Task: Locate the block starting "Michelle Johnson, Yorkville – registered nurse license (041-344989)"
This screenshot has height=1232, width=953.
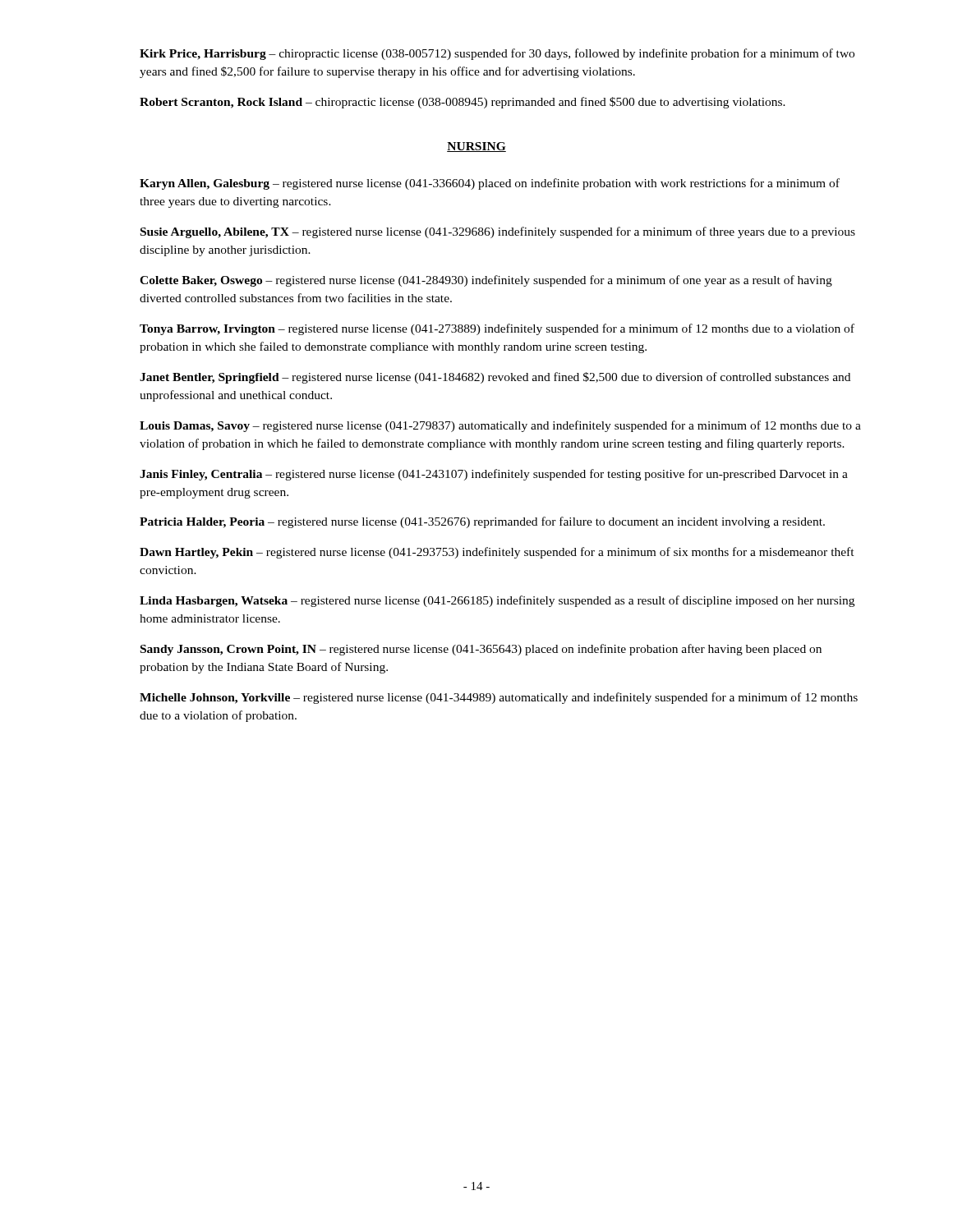Action: (476, 706)
